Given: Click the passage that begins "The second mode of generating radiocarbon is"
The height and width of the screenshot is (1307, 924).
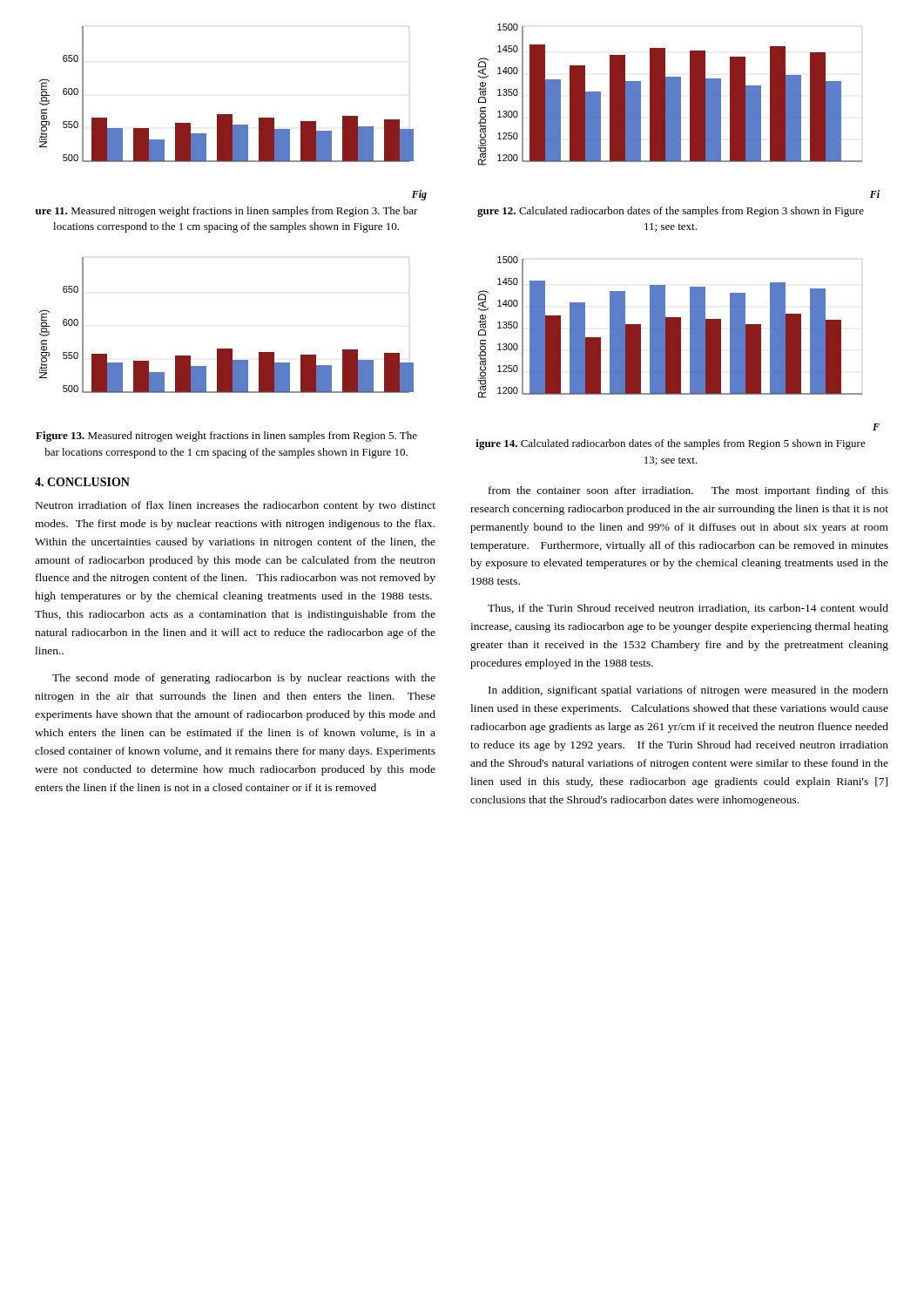Looking at the screenshot, I should 235,732.
